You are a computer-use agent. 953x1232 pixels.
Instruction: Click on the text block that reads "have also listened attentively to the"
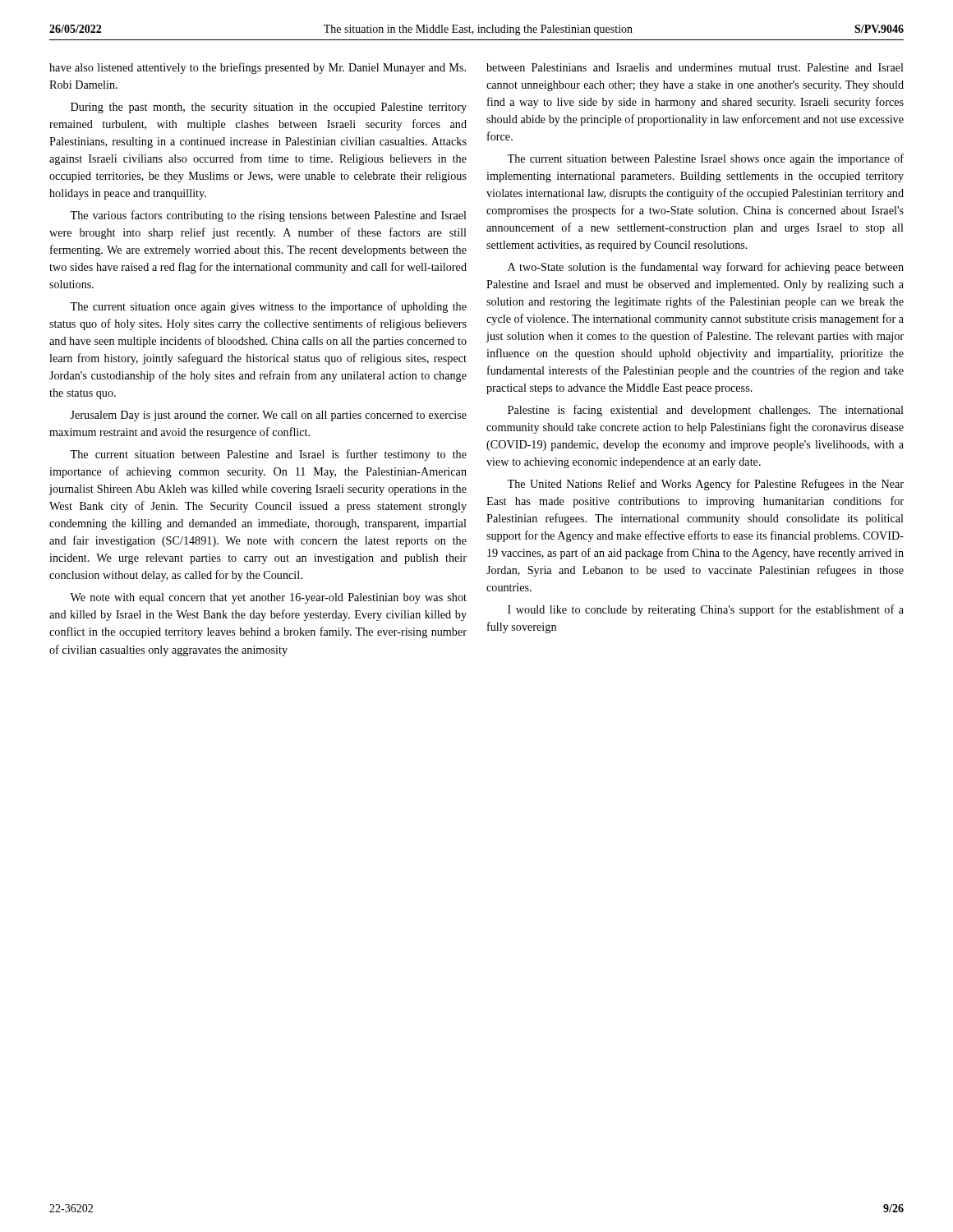coord(258,359)
